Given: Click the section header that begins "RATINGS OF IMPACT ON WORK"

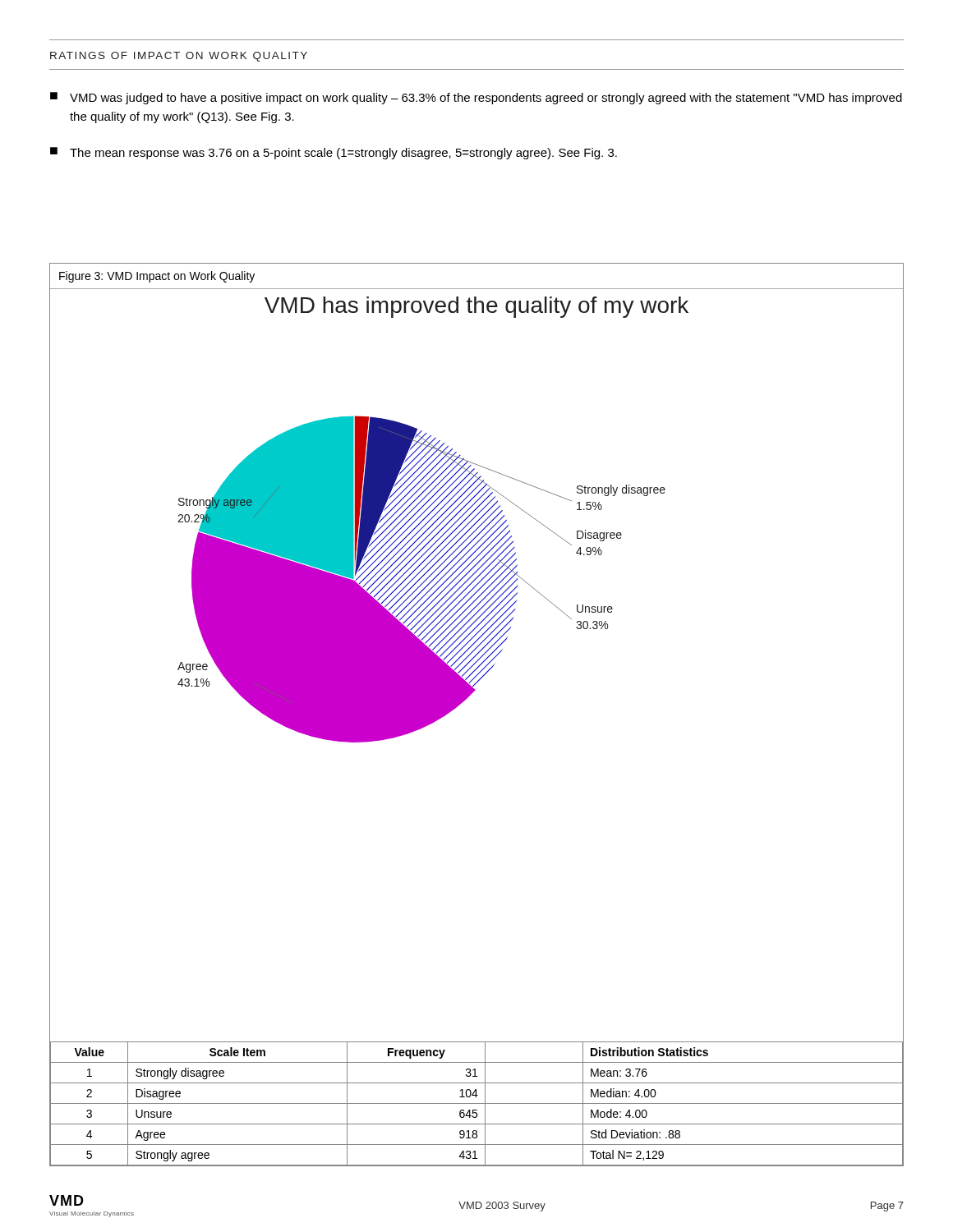Looking at the screenshot, I should point(179,55).
